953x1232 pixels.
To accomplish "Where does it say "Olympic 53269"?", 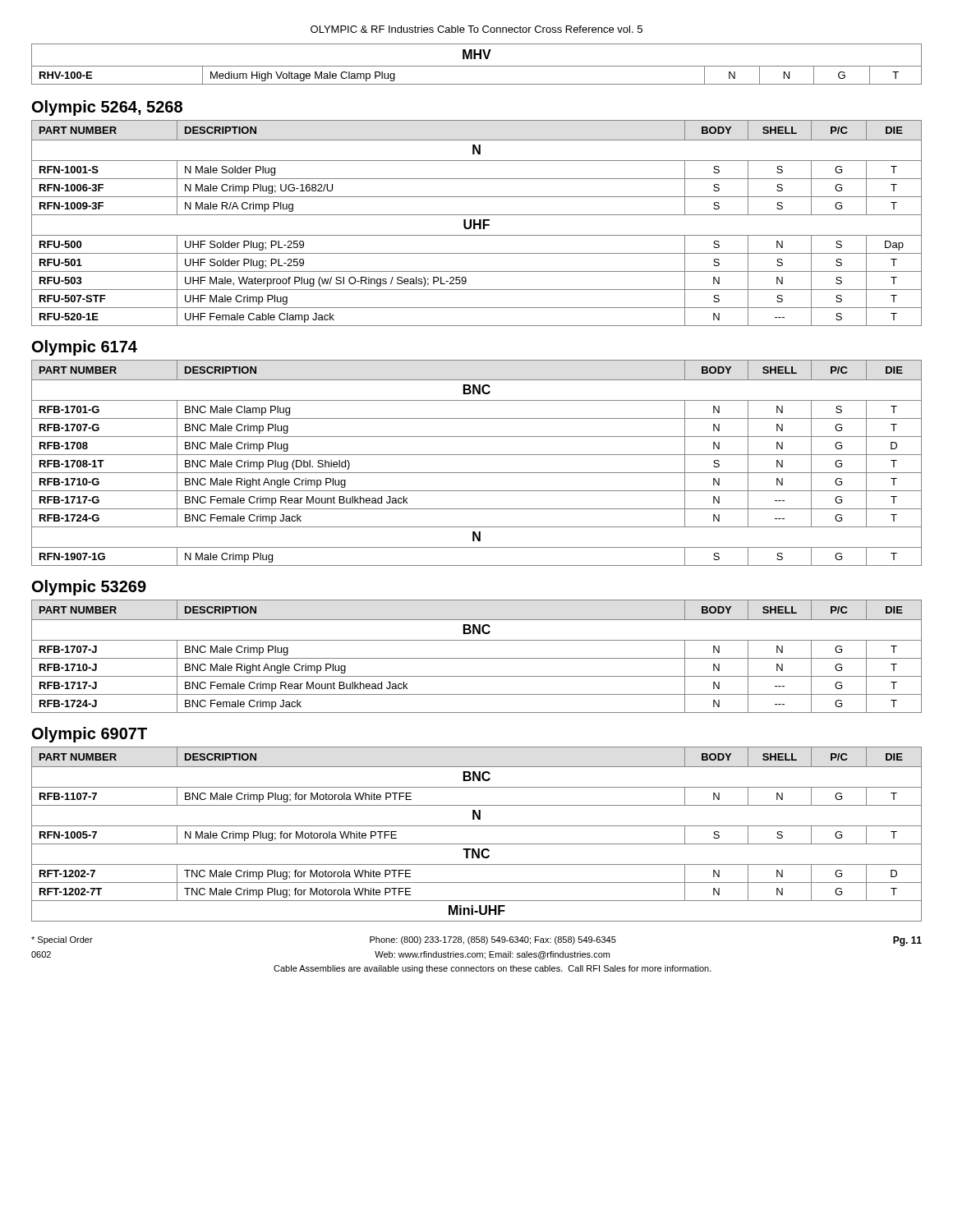I will (x=89, y=586).
